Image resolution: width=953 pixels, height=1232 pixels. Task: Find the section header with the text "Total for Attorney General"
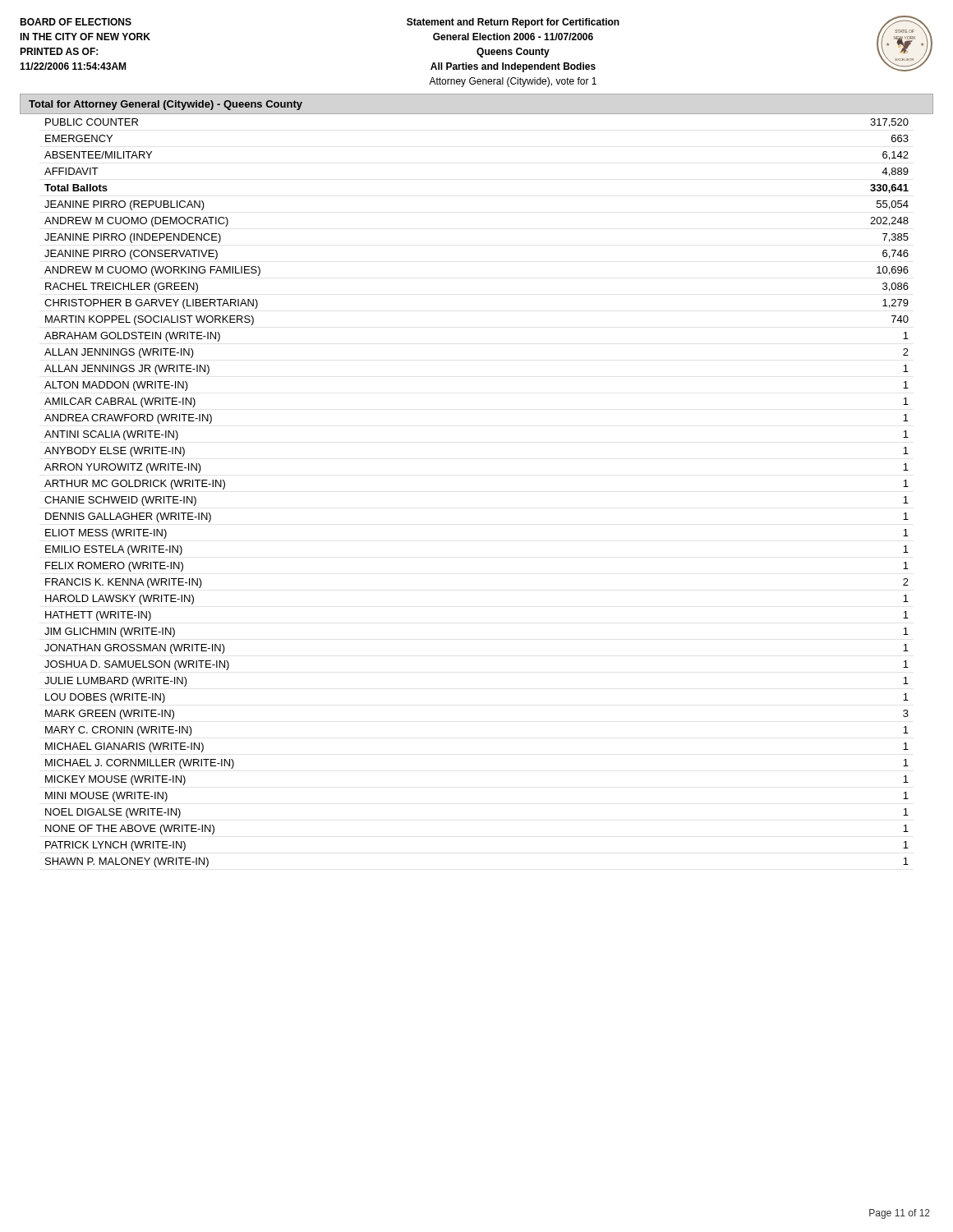[x=166, y=104]
